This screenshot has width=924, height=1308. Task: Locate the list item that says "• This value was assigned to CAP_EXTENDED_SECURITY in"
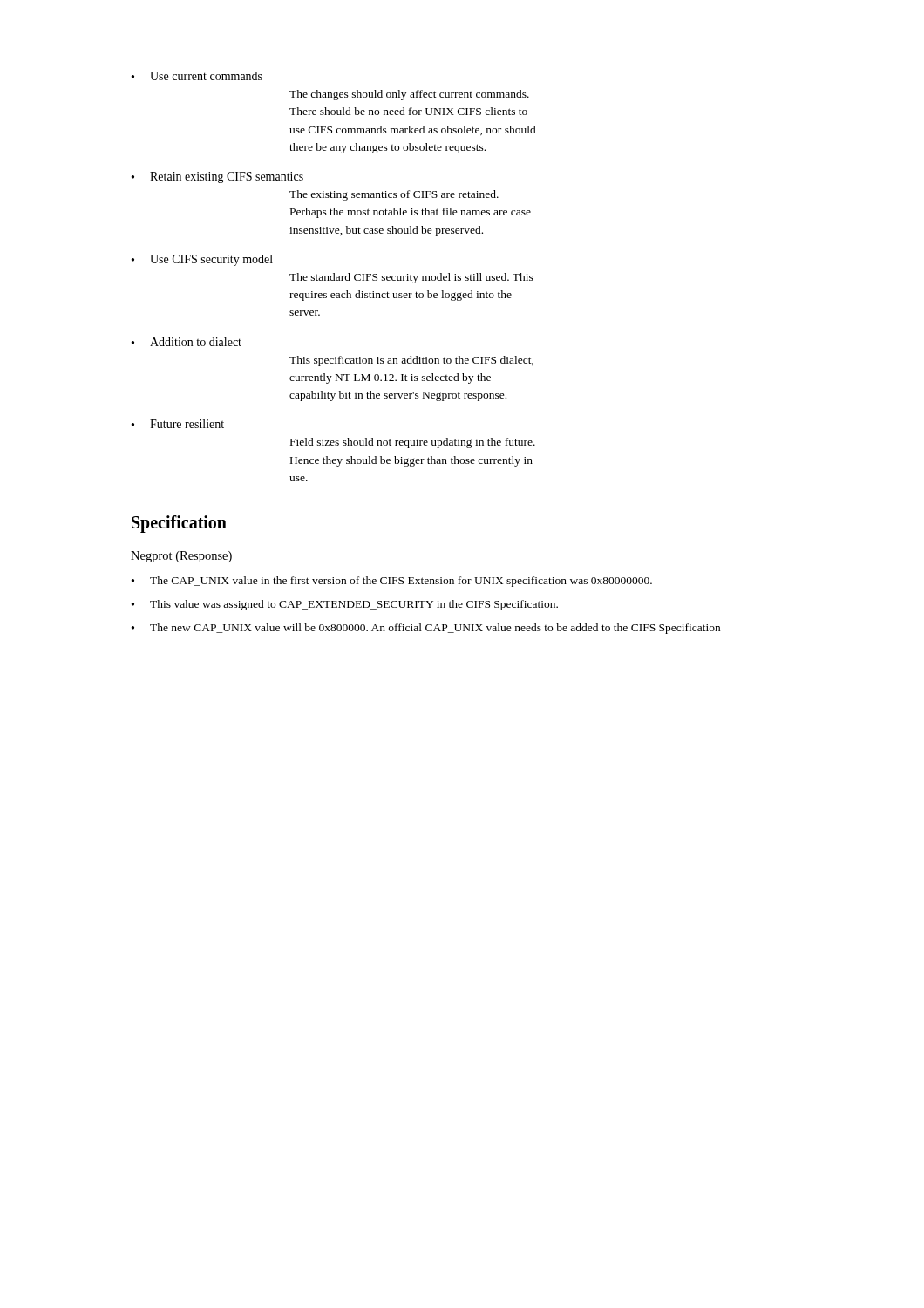(x=475, y=605)
